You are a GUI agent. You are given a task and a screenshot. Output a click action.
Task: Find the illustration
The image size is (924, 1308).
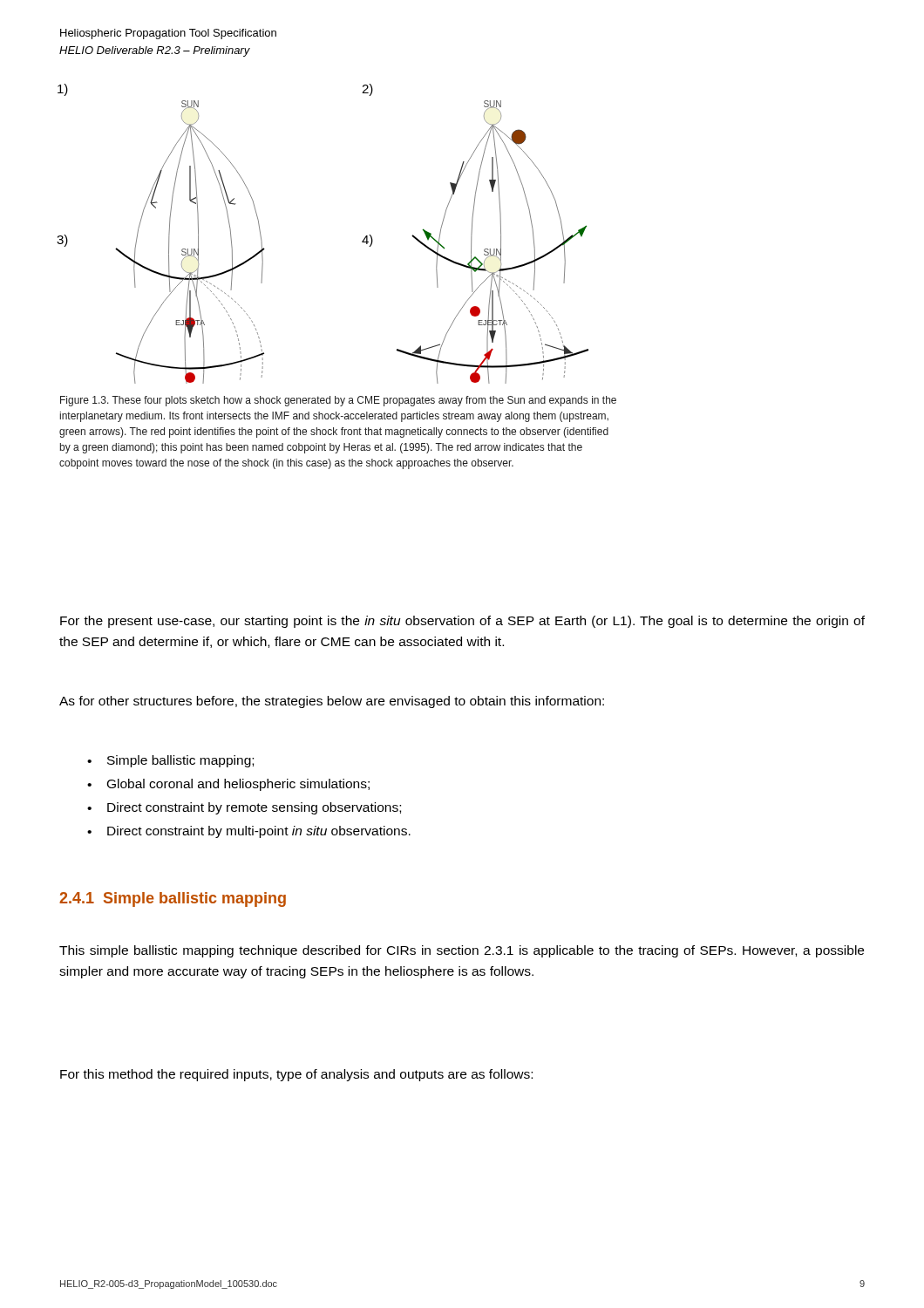353,229
